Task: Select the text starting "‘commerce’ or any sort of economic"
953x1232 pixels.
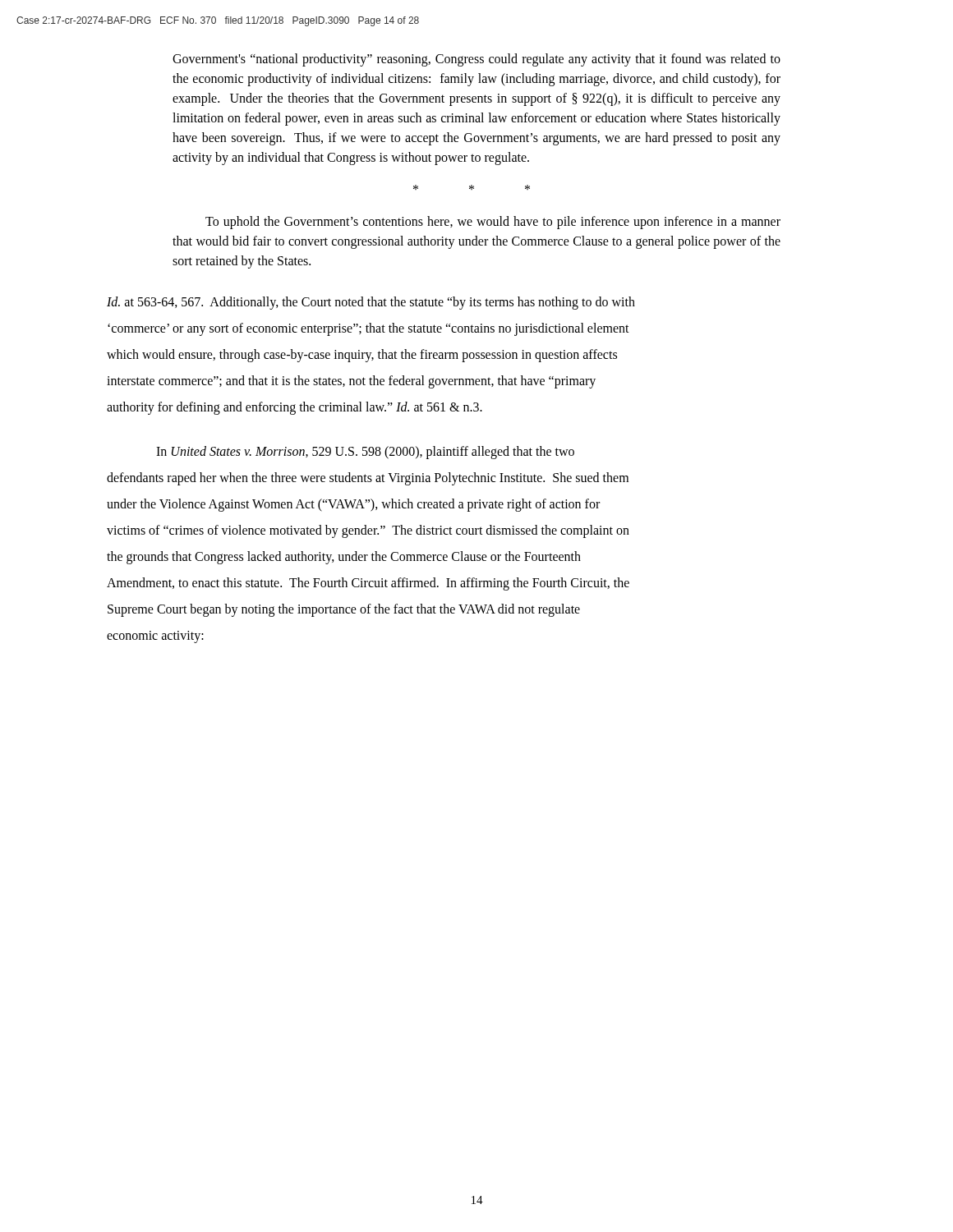Action: (368, 328)
